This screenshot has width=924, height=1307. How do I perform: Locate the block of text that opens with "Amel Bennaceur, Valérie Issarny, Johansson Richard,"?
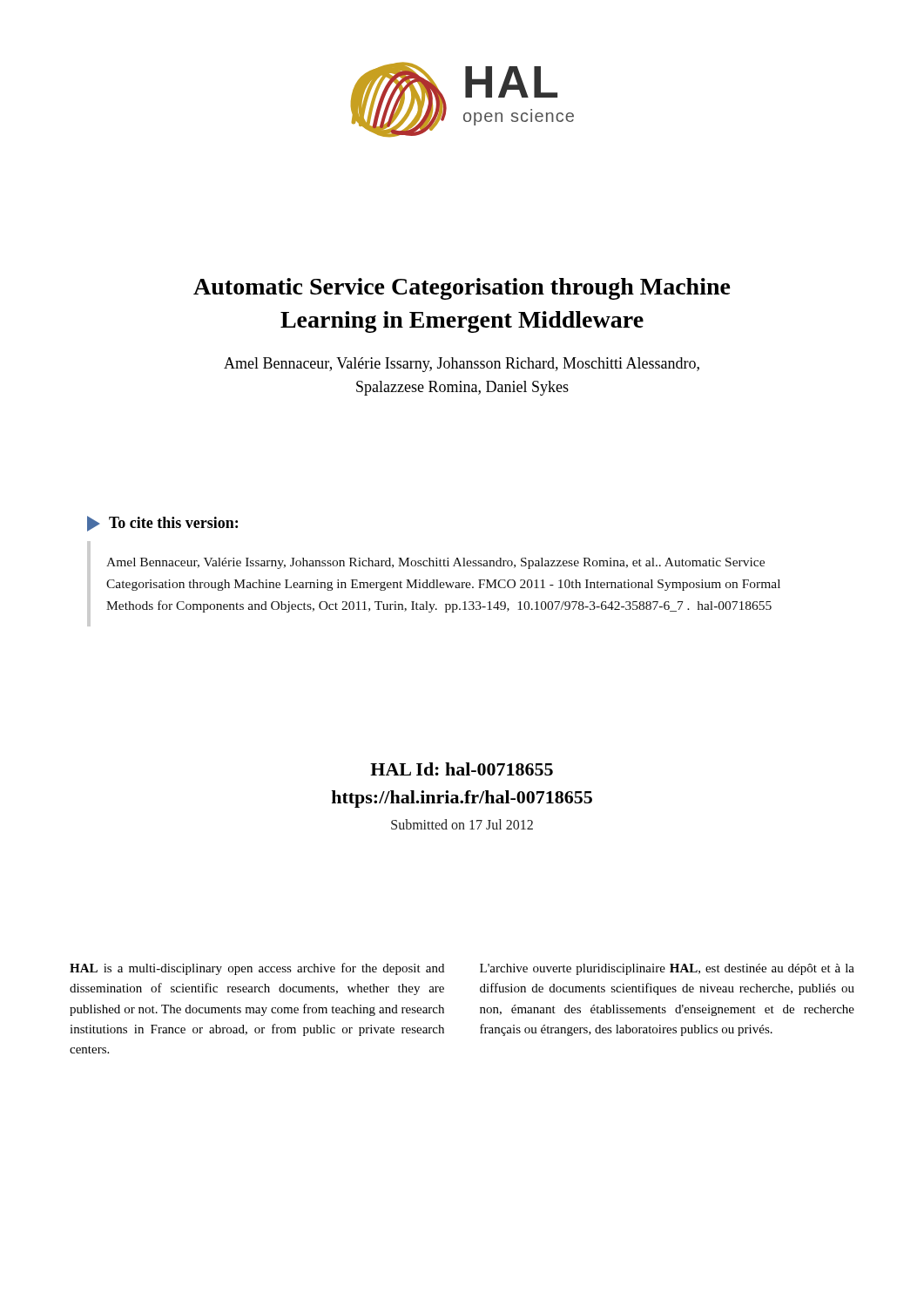443,583
